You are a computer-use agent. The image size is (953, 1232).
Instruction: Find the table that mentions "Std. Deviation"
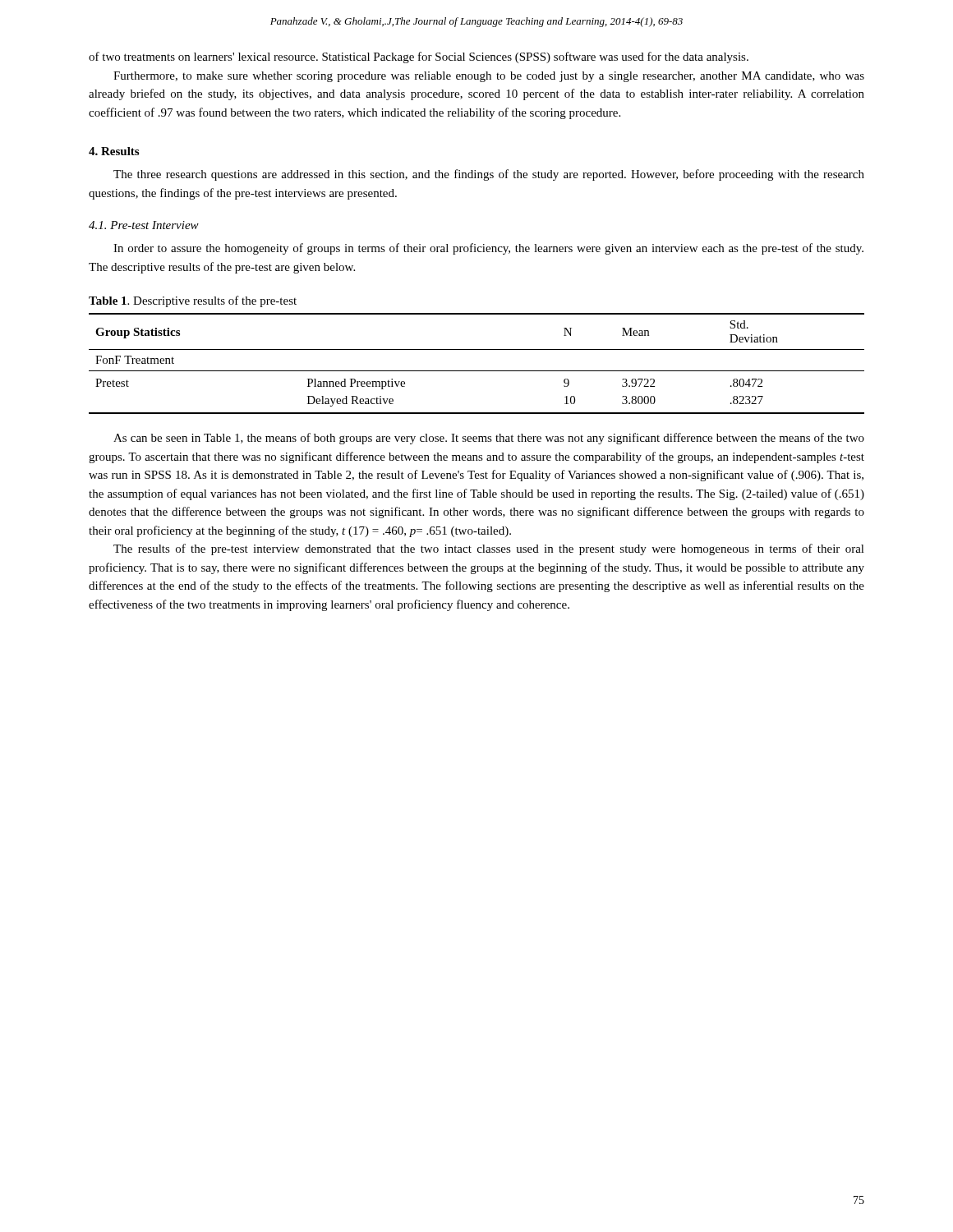coord(476,363)
